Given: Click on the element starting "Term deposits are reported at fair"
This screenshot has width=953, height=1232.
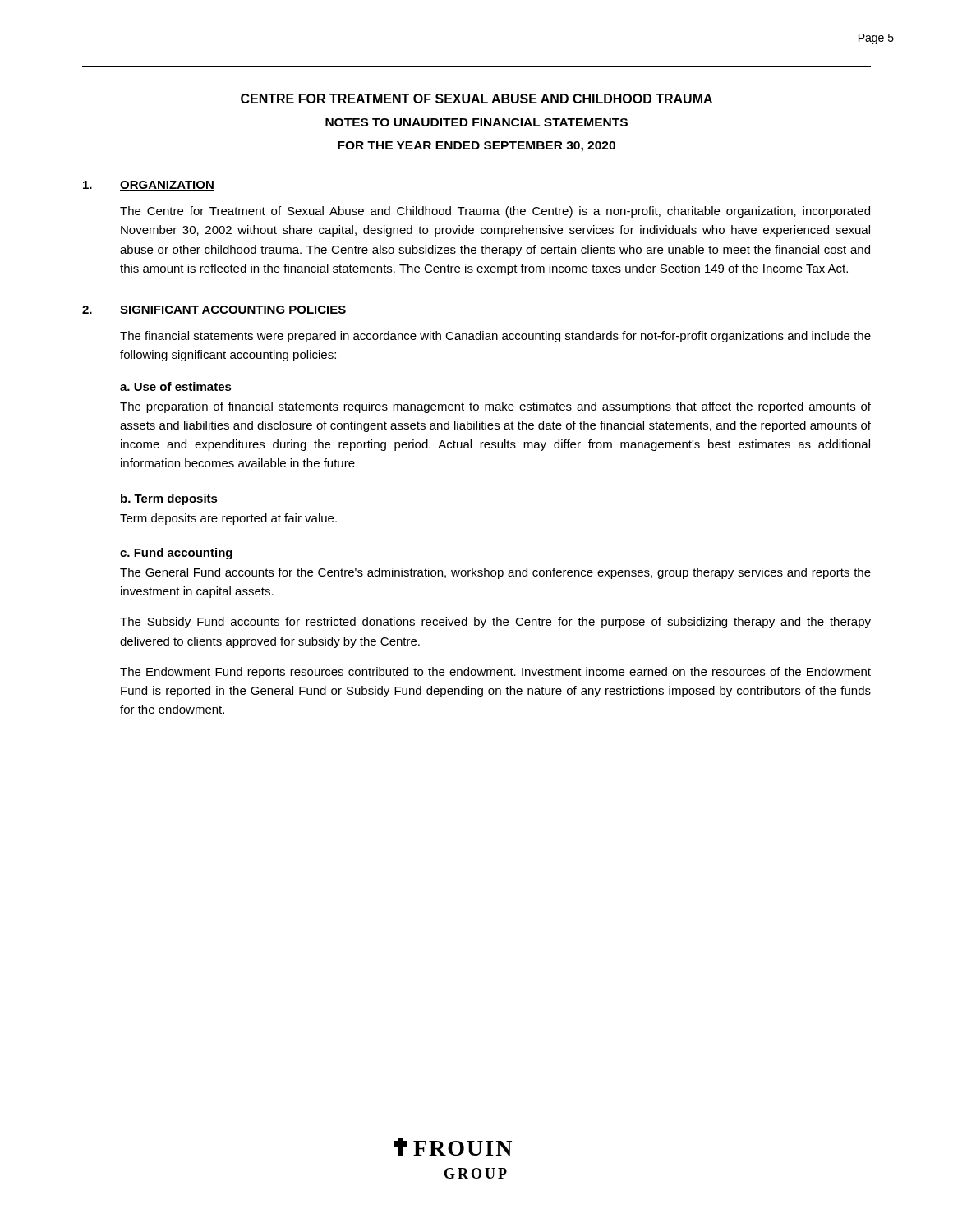Looking at the screenshot, I should [229, 517].
